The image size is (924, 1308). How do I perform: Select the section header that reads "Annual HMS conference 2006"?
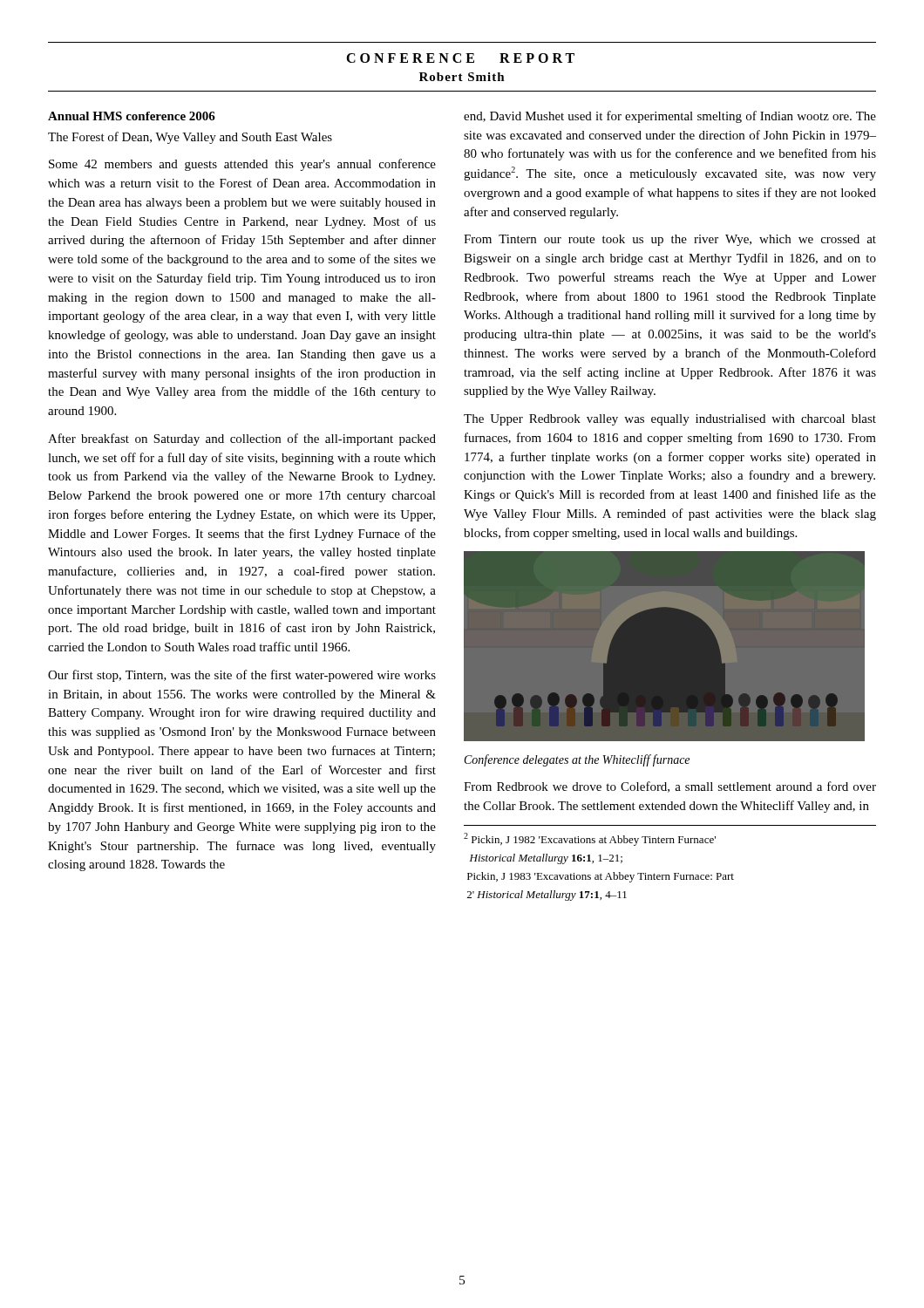pos(132,116)
